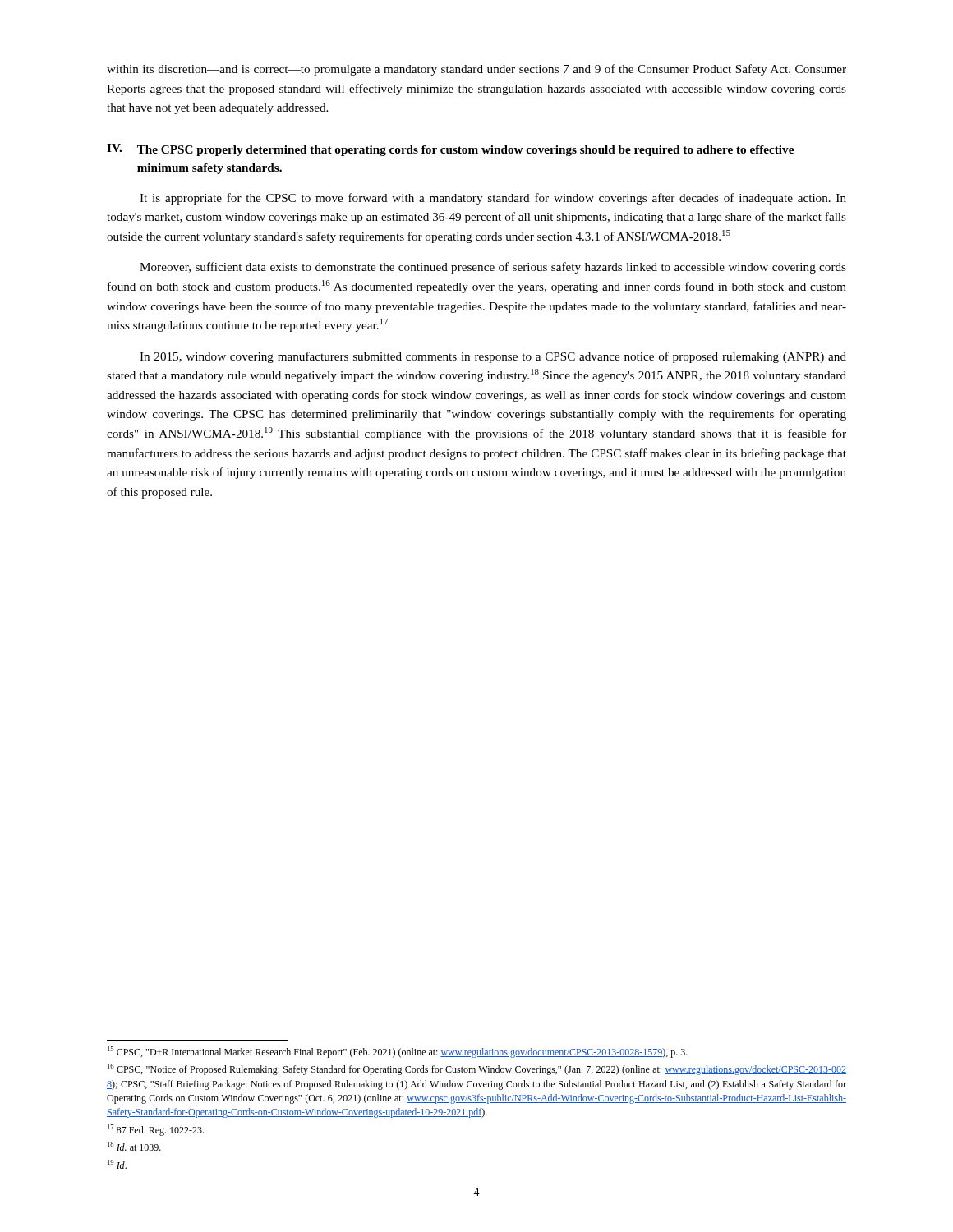
Task: Find the element starting "Moreover, sufficient data exists to demonstrate the continued"
Action: [476, 296]
